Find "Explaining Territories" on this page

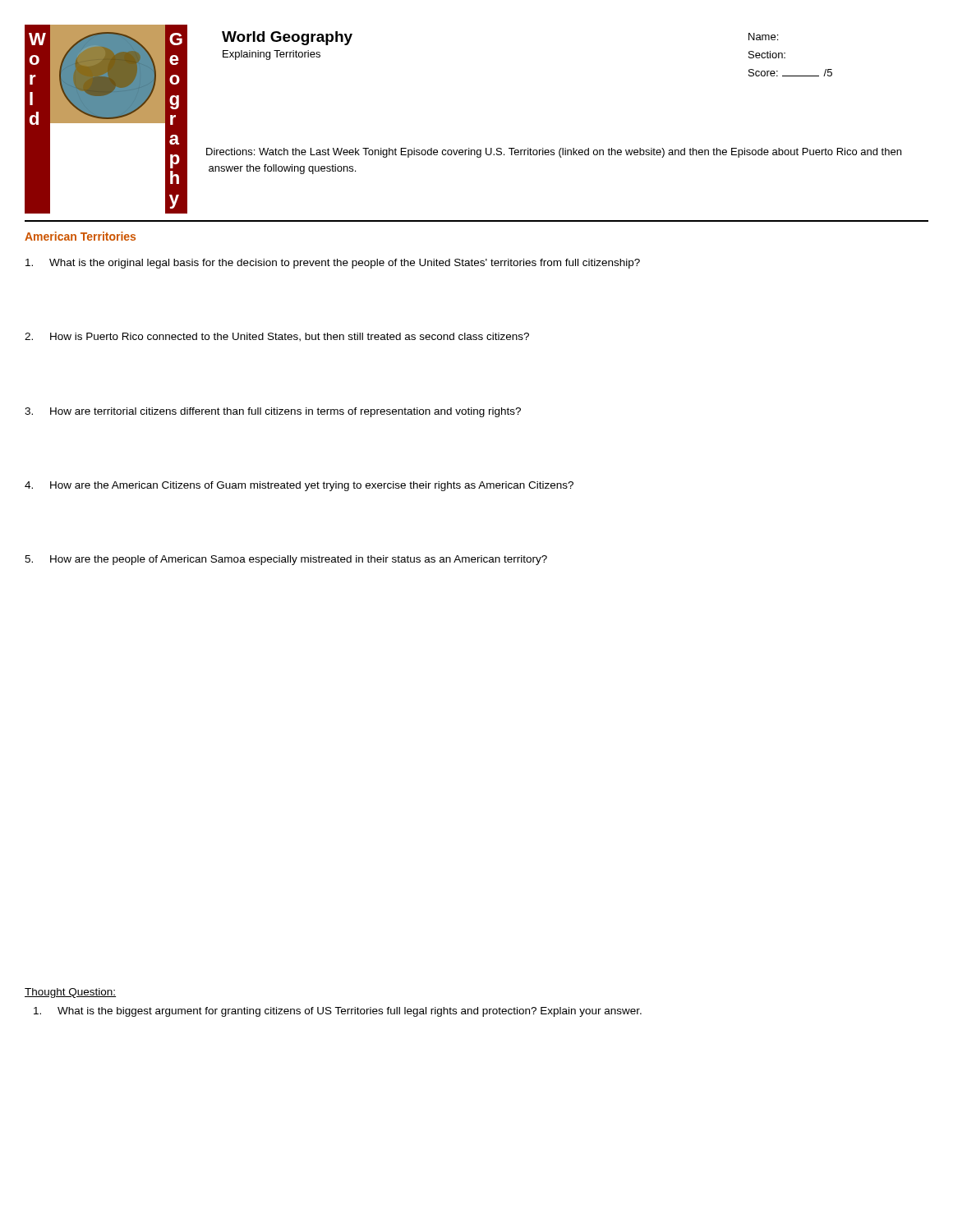pos(271,54)
